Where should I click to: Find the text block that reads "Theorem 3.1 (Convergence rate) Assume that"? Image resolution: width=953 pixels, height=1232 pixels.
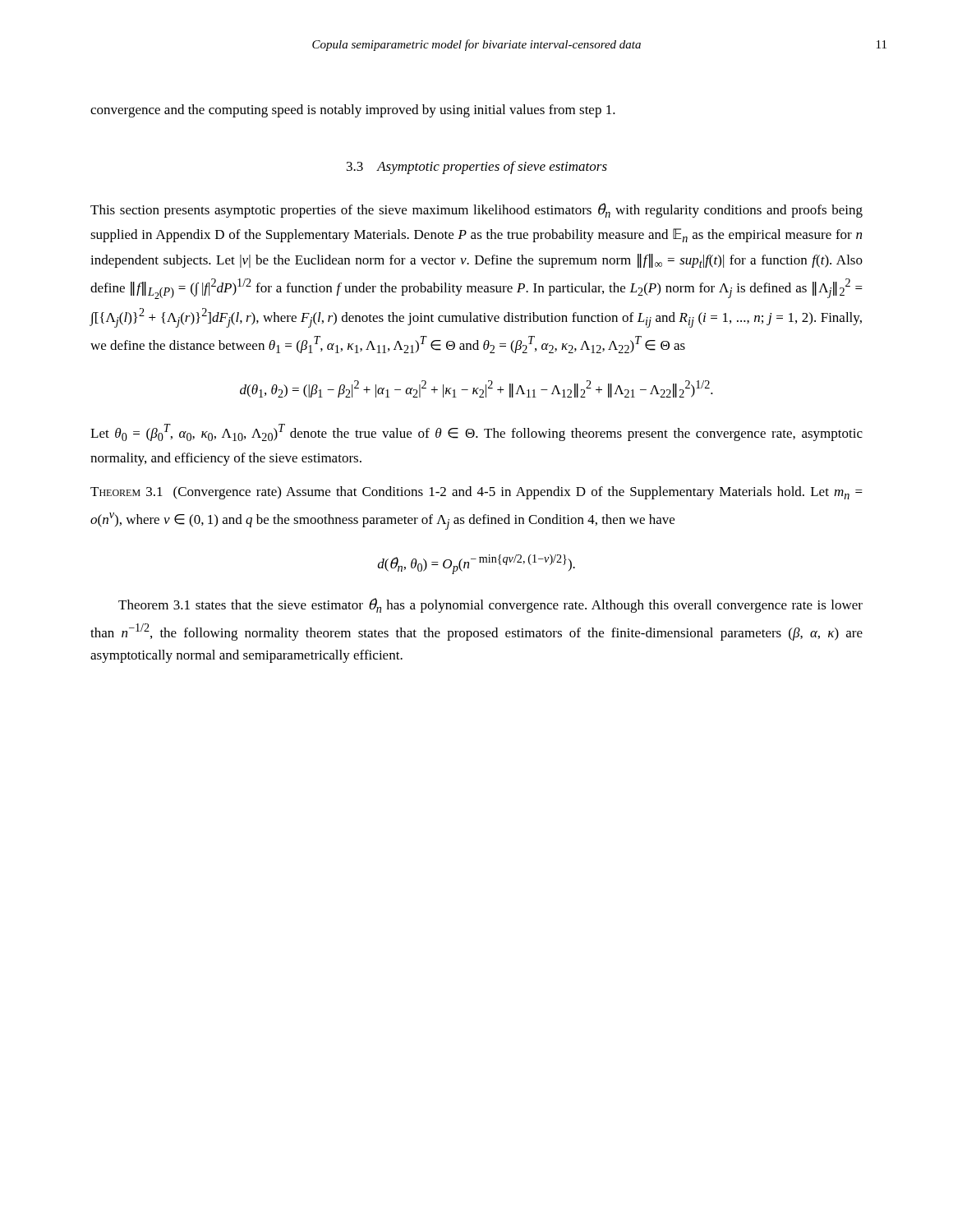[x=476, y=507]
